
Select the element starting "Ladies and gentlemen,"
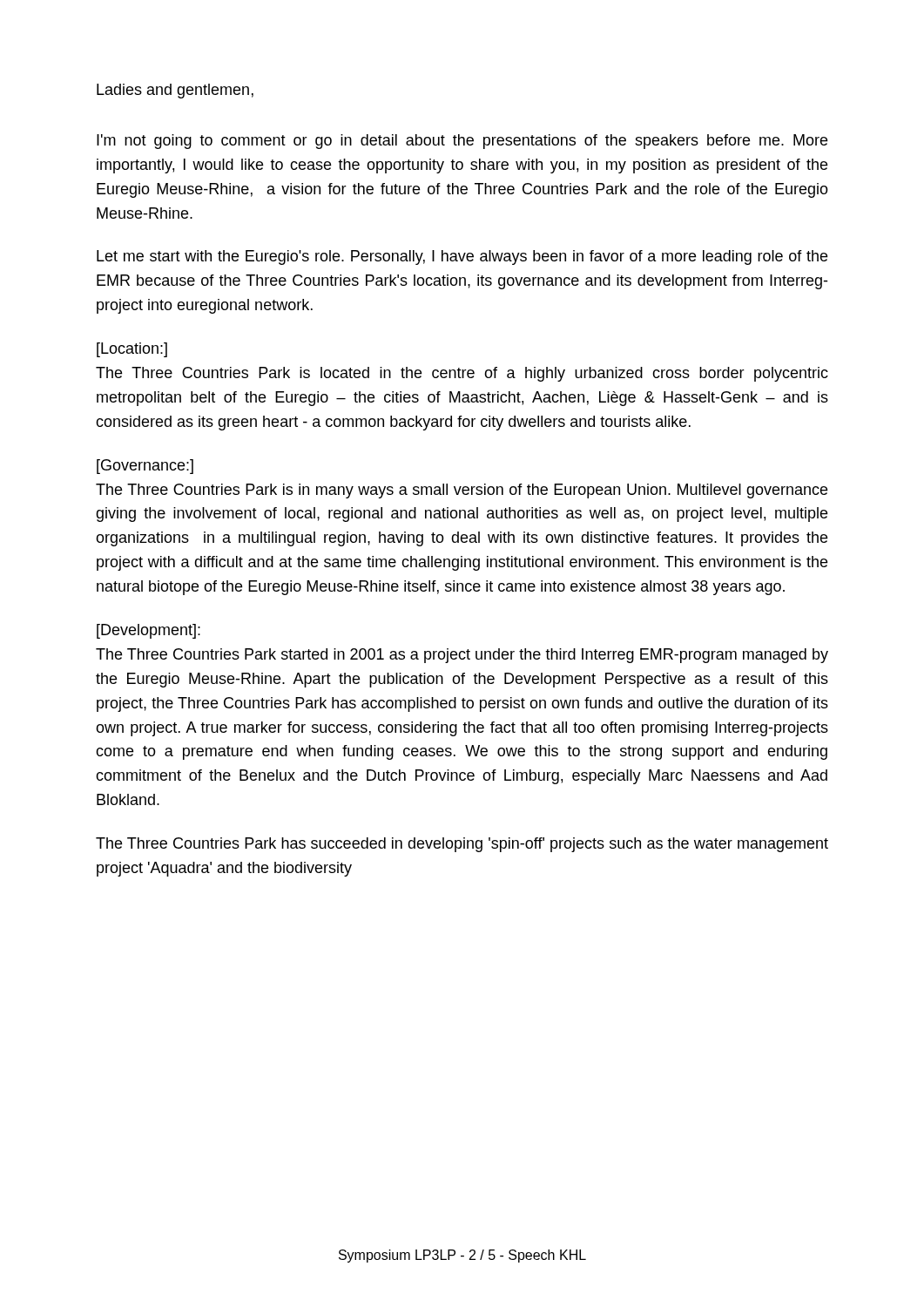point(175,90)
